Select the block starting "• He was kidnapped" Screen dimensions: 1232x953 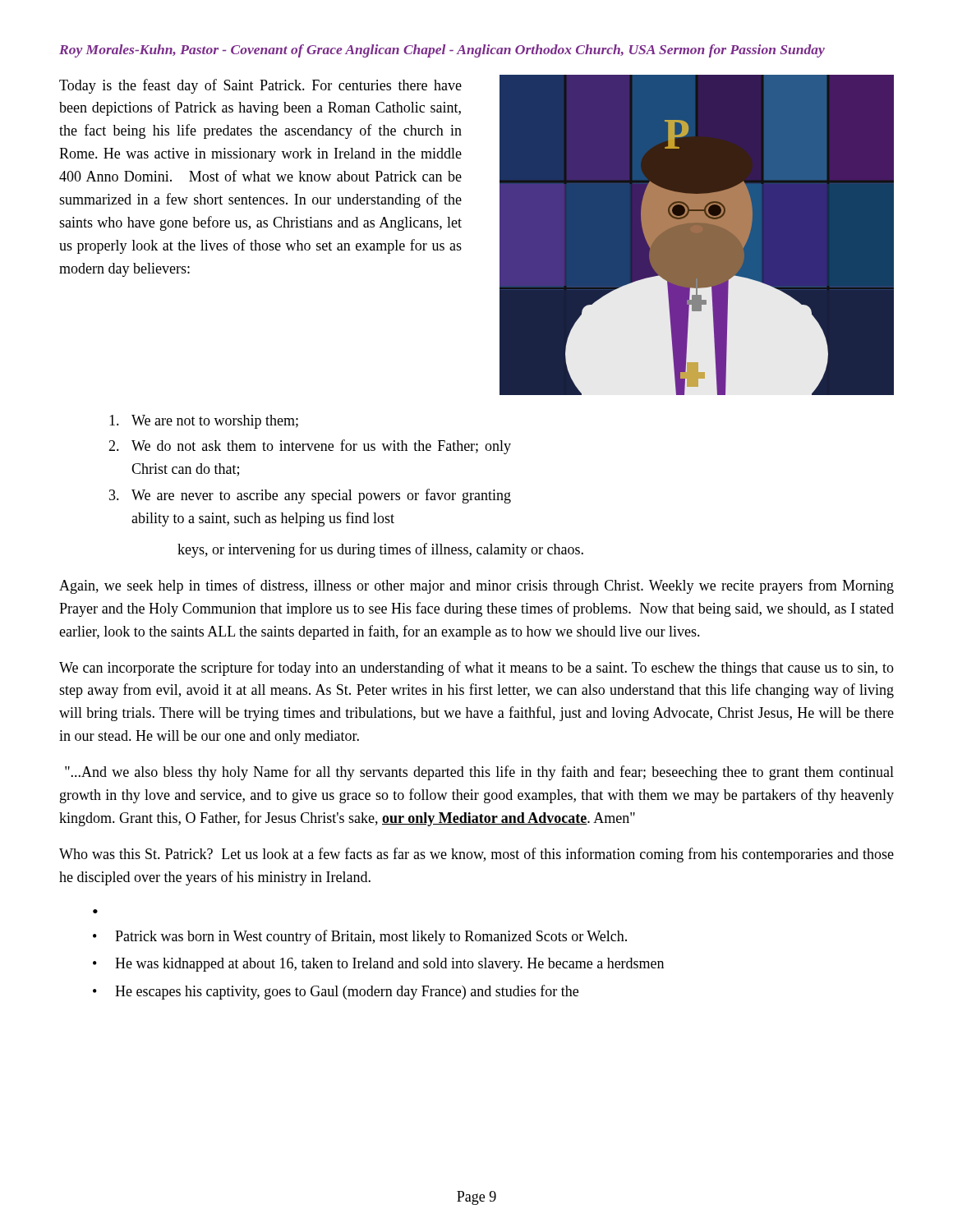378,965
